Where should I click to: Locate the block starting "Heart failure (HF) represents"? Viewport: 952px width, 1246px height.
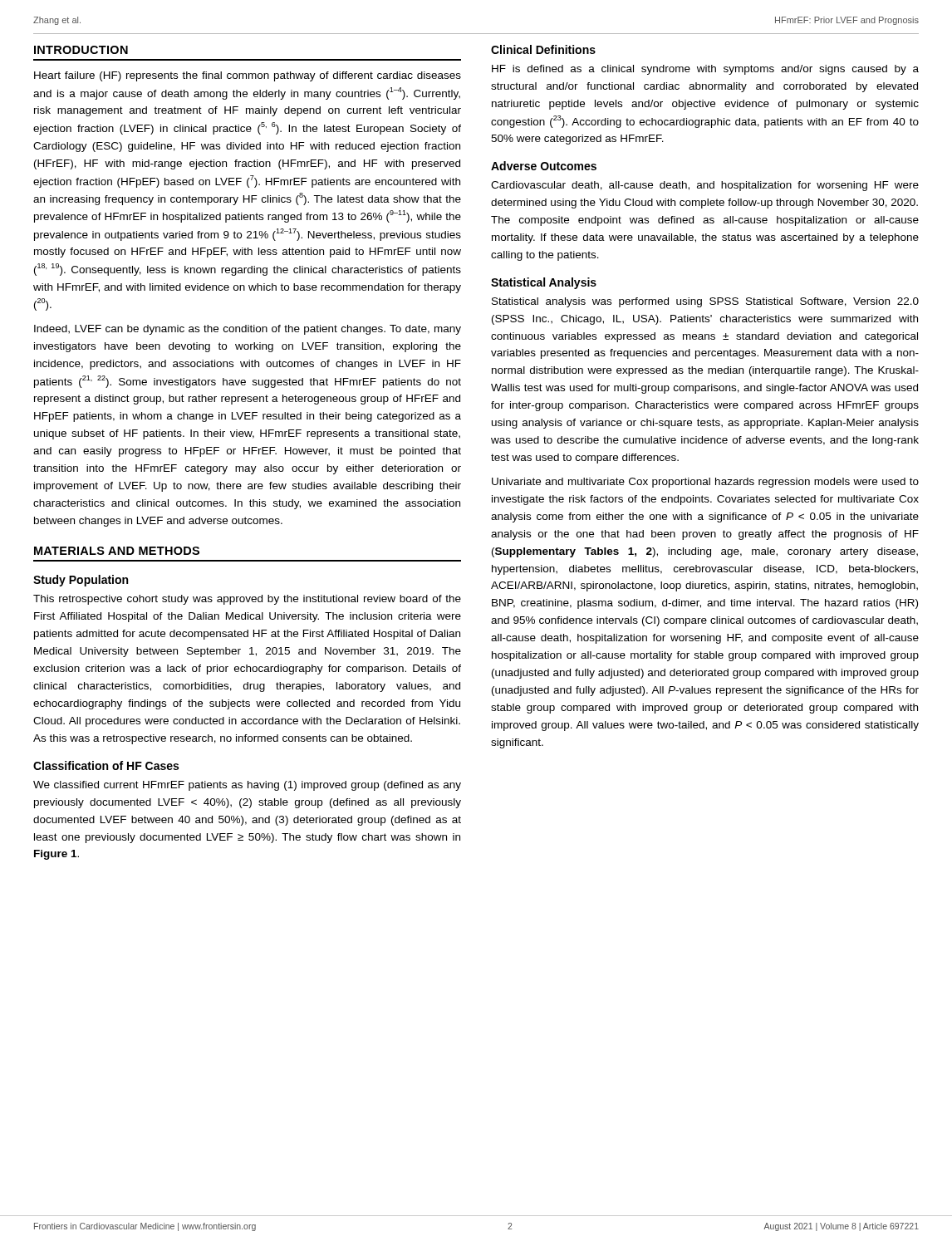tap(247, 298)
